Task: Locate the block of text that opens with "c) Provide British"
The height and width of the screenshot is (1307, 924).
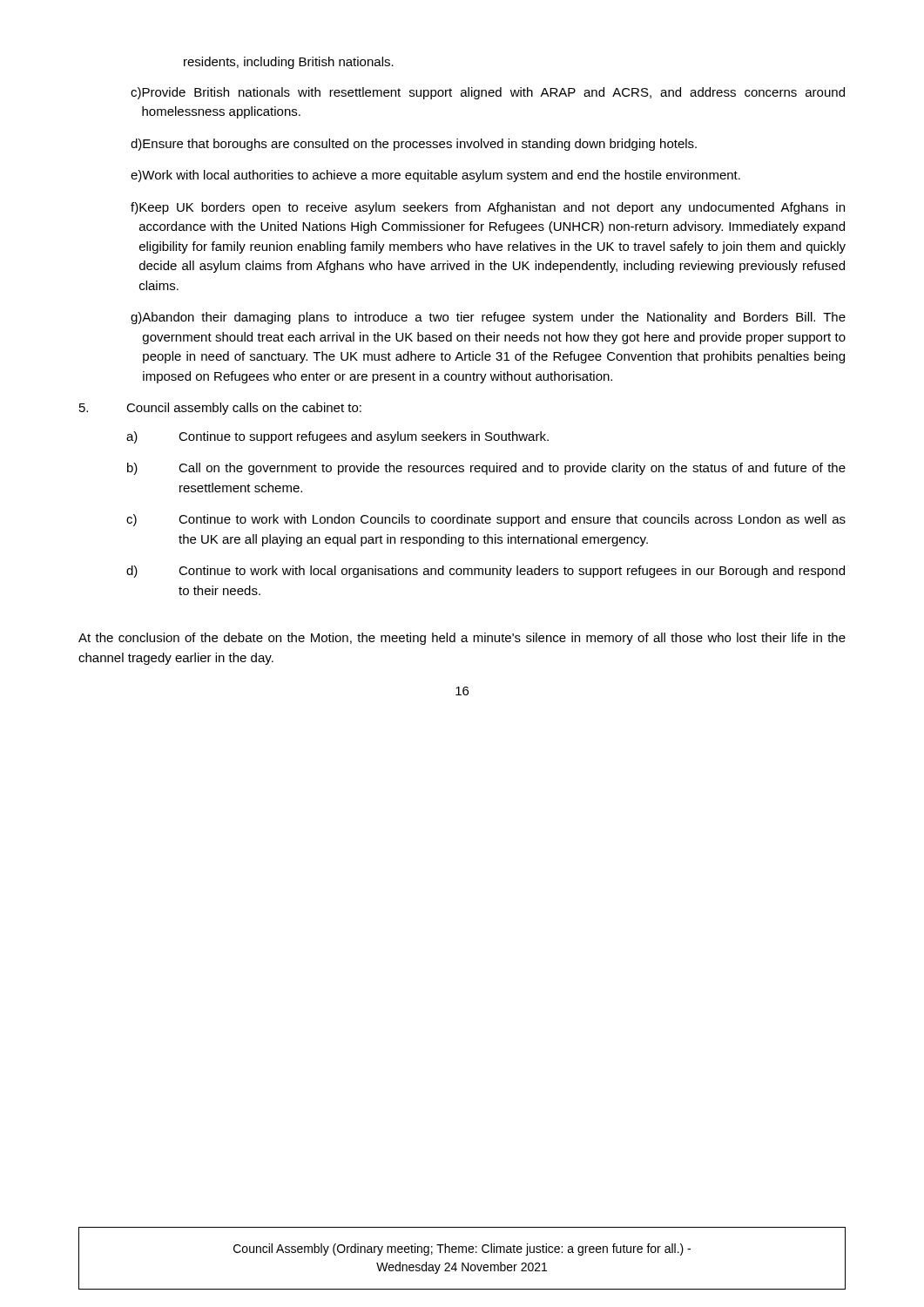Action: pos(462,102)
